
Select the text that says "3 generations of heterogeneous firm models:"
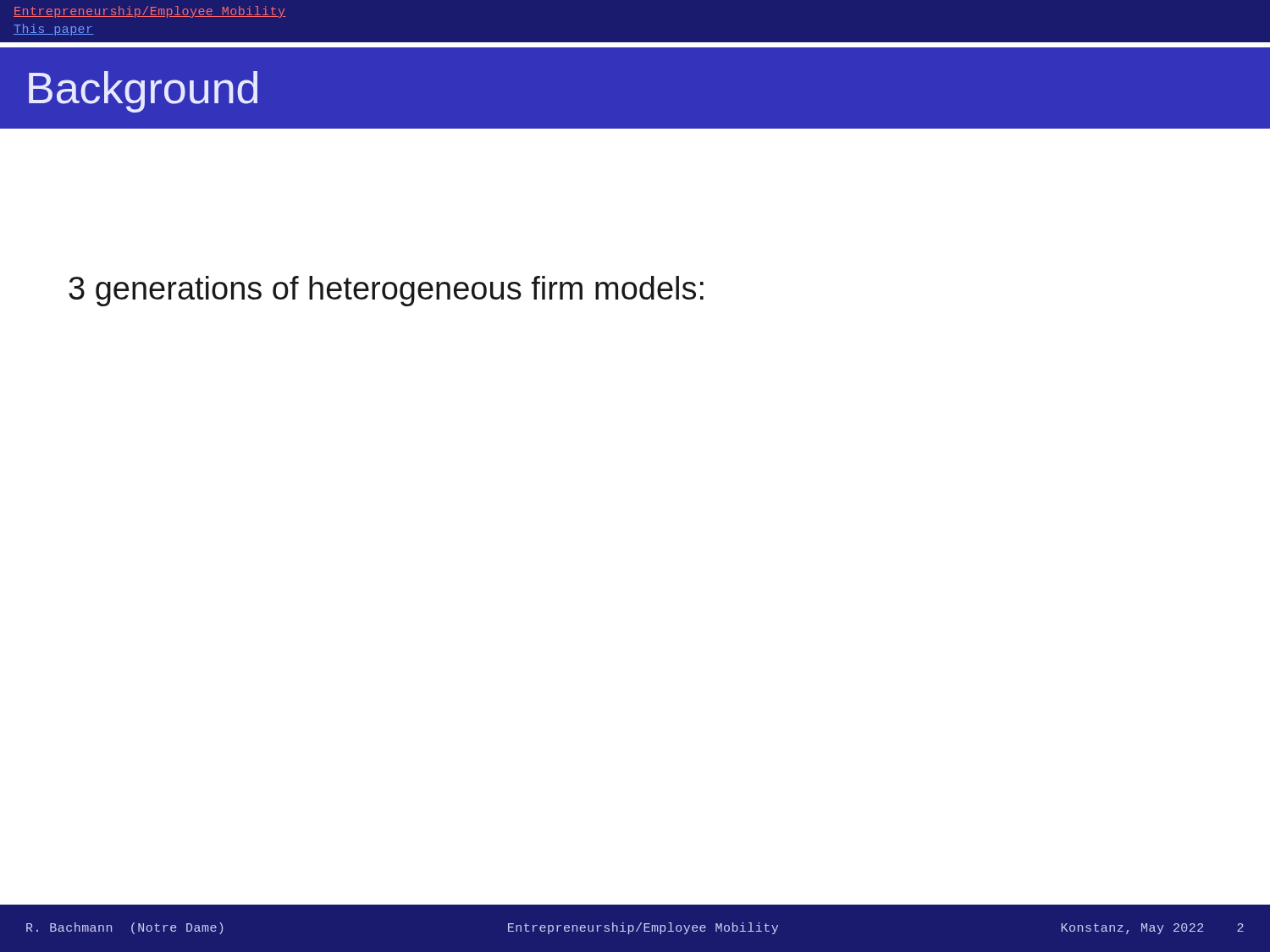tap(387, 289)
